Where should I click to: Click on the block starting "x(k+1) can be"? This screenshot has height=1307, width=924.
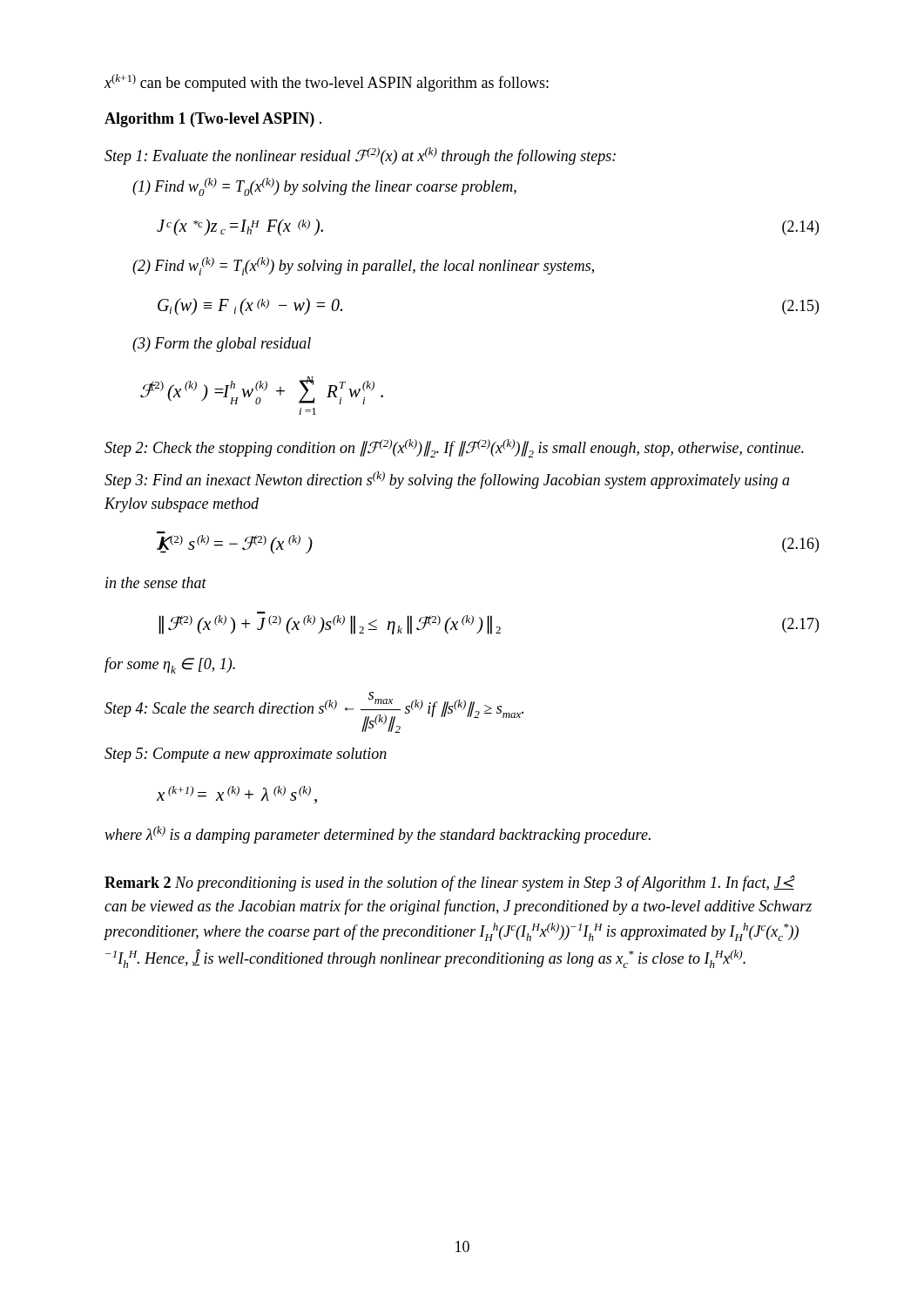pos(327,81)
